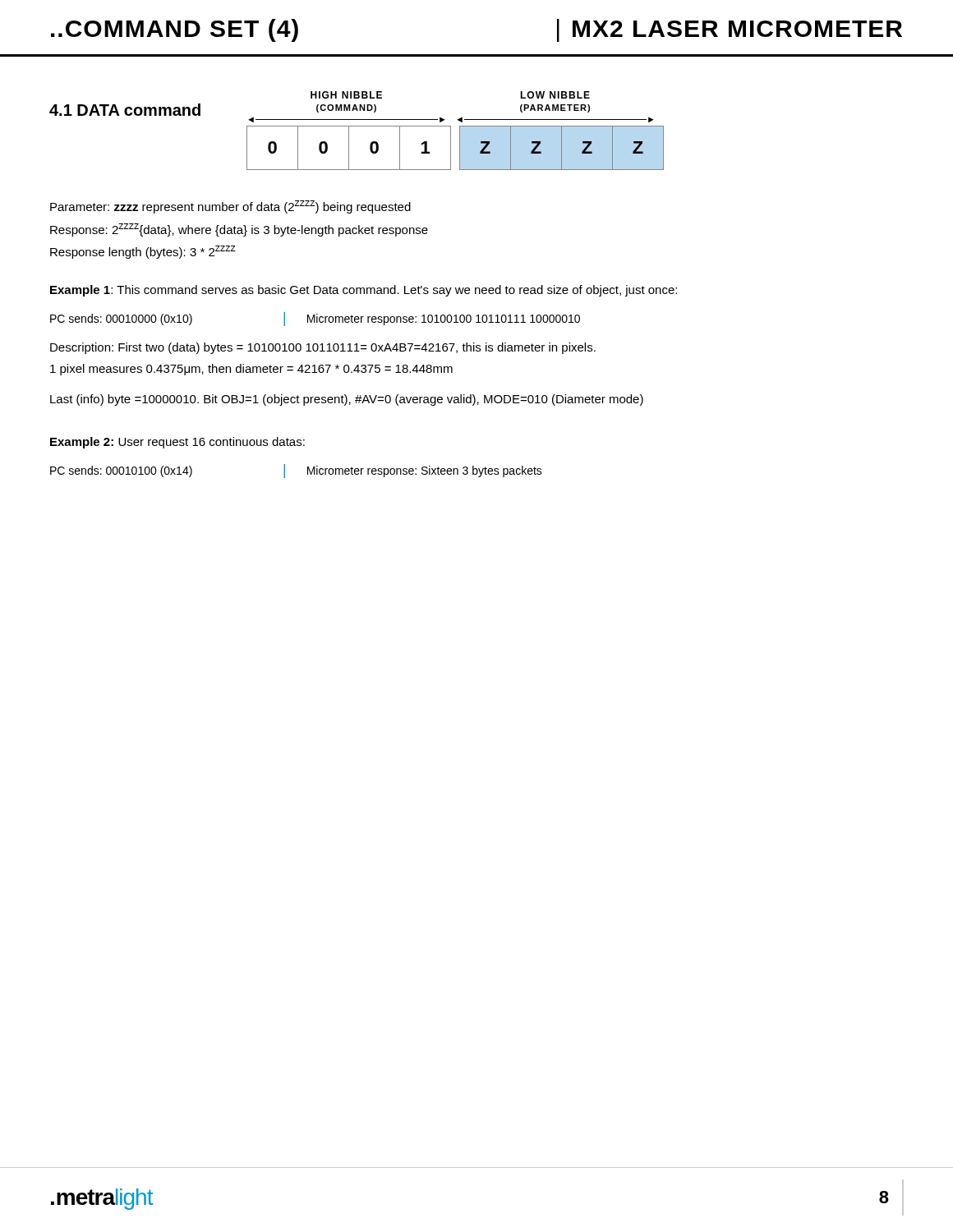Find the text block that reads "PC sends: 00010000 (0x10)"

click(315, 318)
